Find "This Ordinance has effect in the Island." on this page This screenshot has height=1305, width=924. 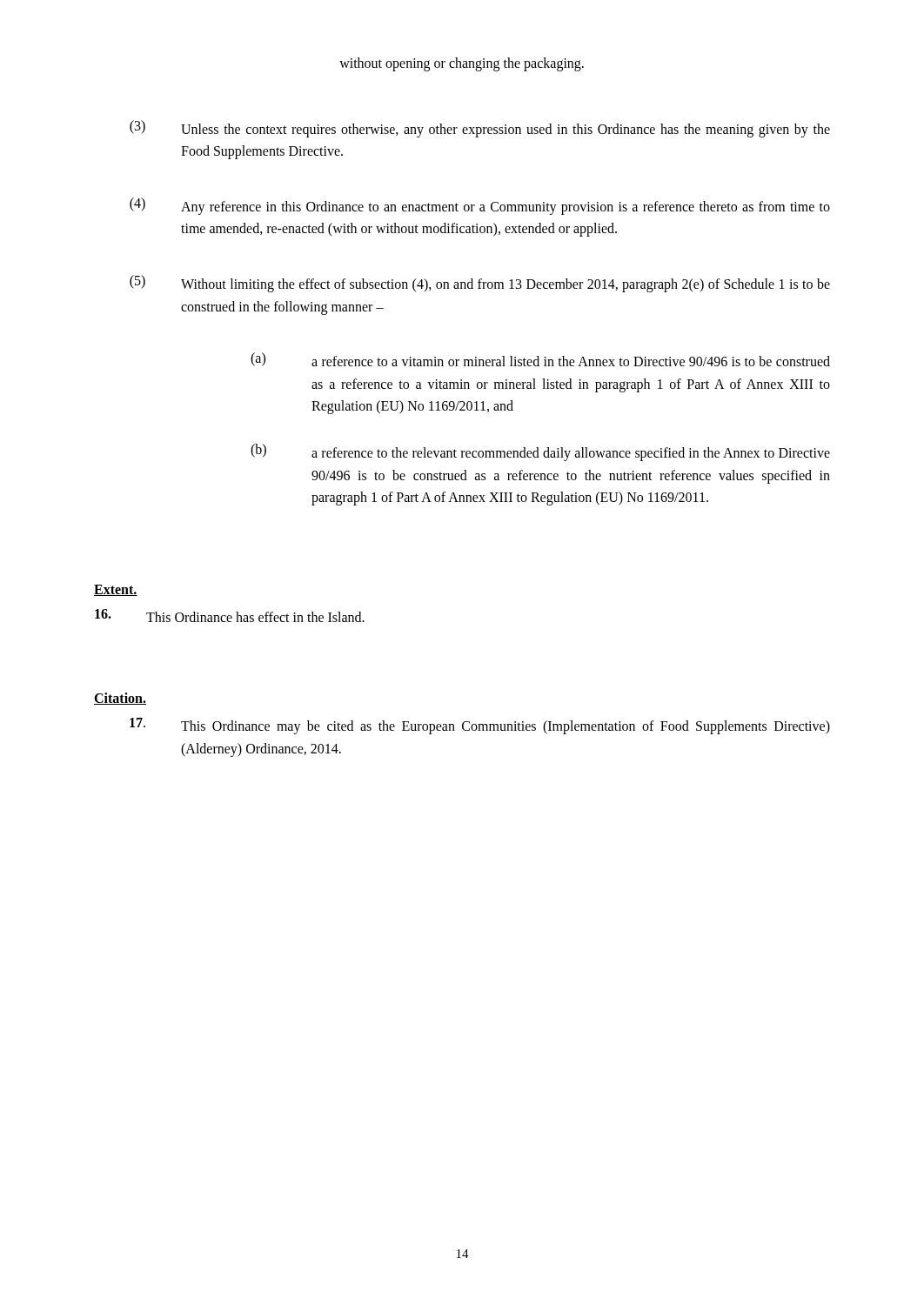(x=230, y=616)
